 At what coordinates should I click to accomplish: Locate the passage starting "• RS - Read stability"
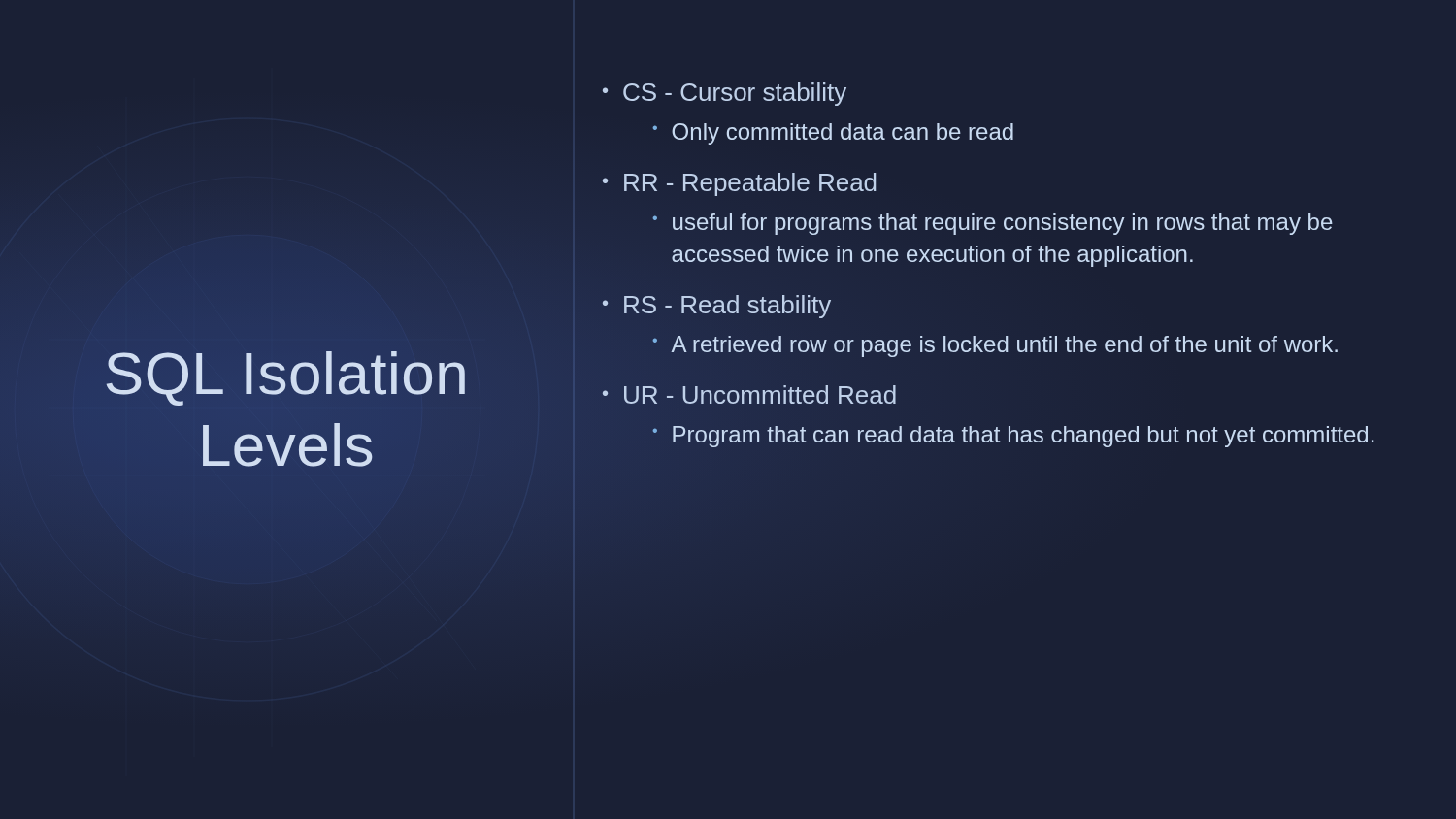[x=716, y=305]
